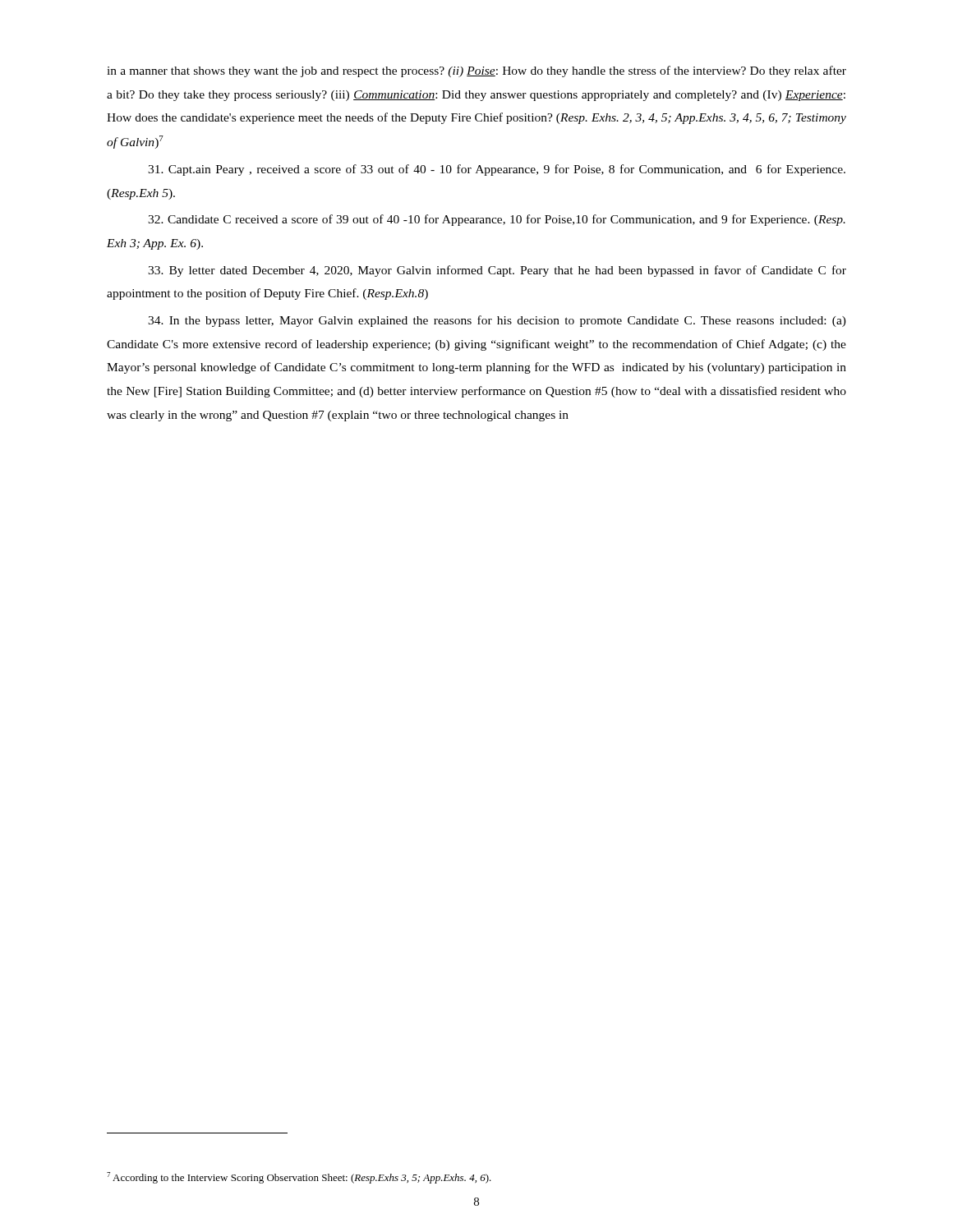Image resolution: width=953 pixels, height=1232 pixels.
Task: Click on the text block that reads "in a manner that shows they want"
Action: [476, 106]
